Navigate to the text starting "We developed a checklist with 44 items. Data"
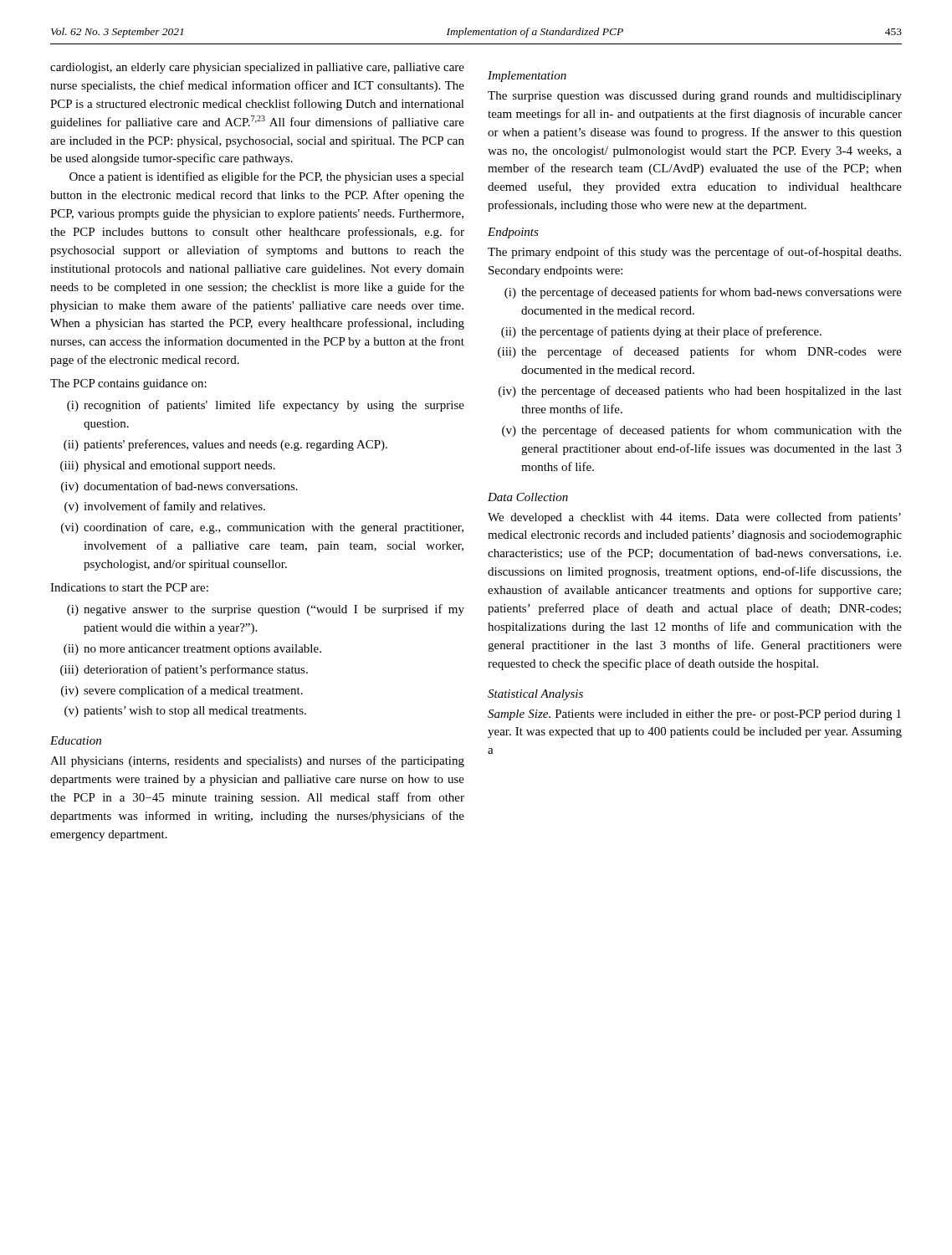952x1255 pixels. pyautogui.click(x=695, y=591)
